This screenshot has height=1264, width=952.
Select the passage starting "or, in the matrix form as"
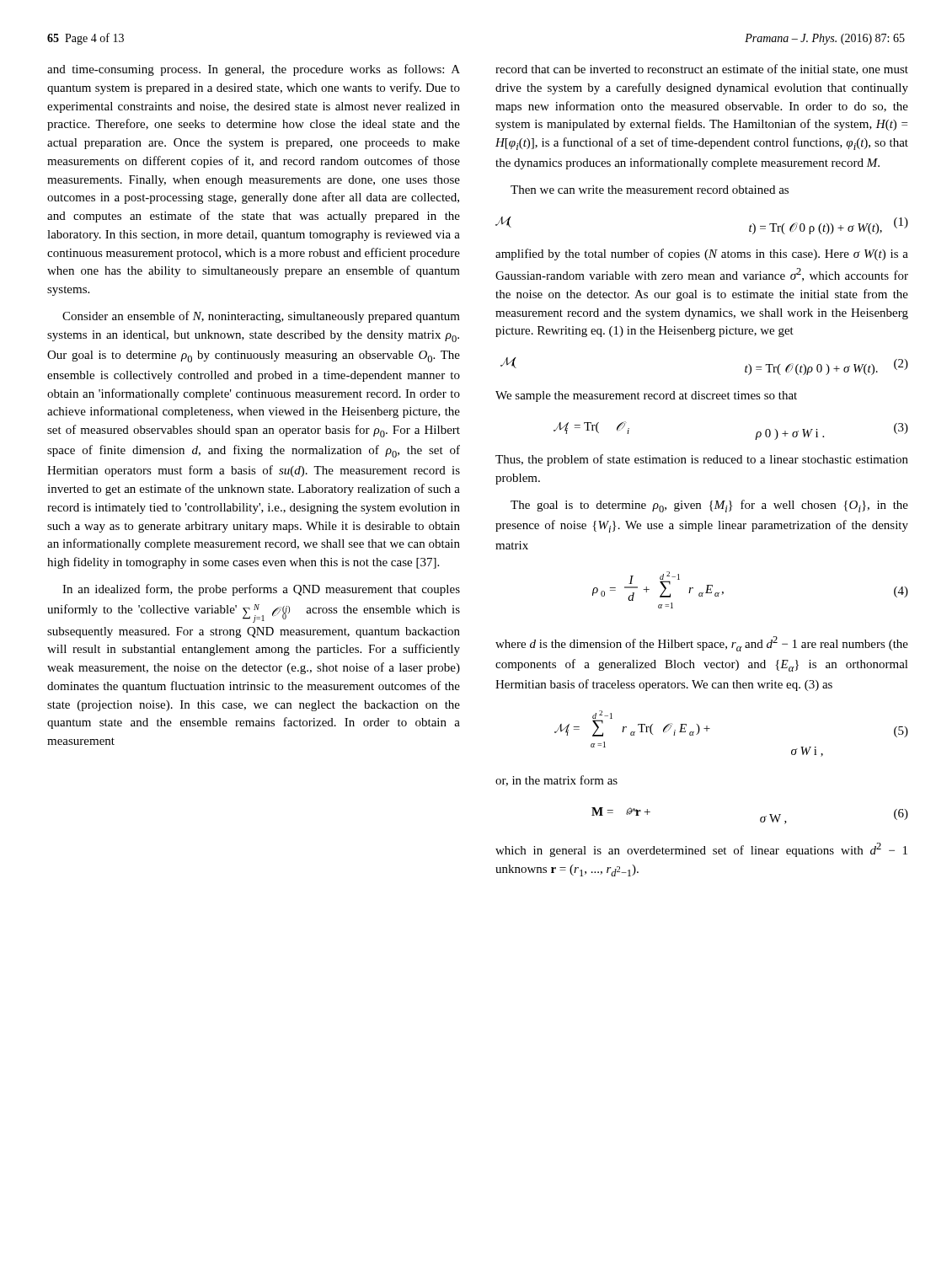556,781
